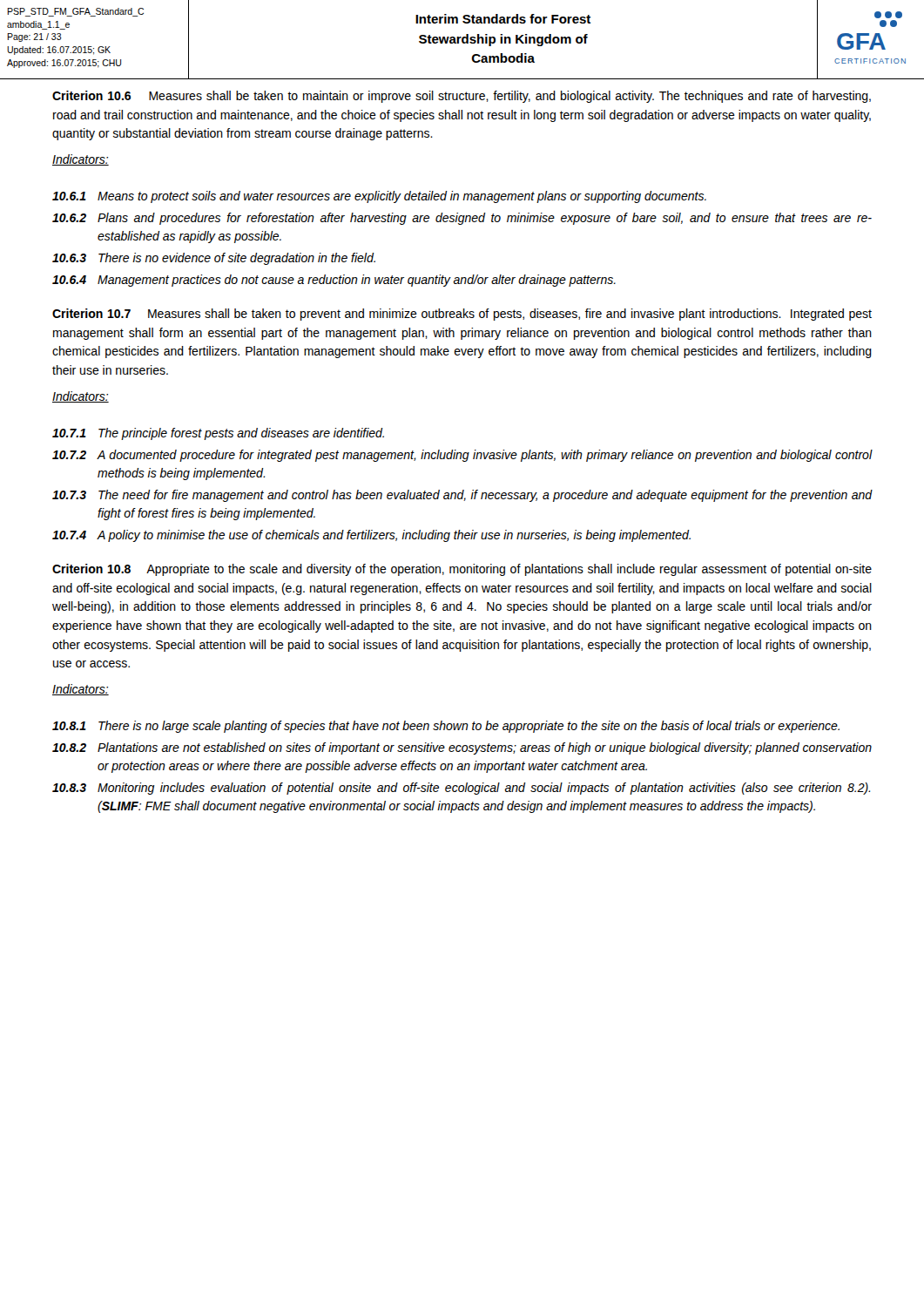Select the list item containing "10.7.4 A policy to minimise the use of"
Image resolution: width=924 pixels, height=1307 pixels.
tap(462, 535)
